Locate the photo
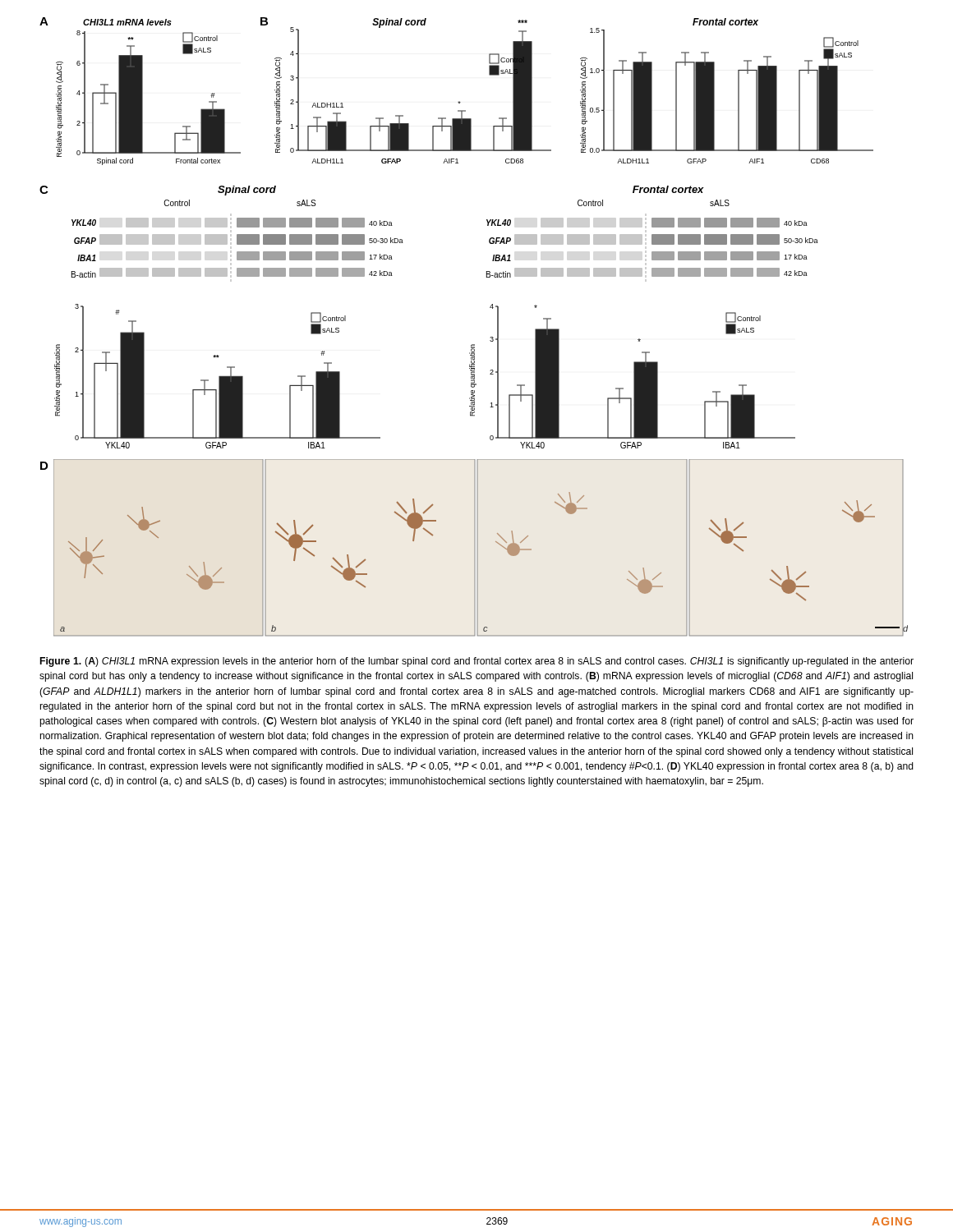Image resolution: width=953 pixels, height=1232 pixels. click(483, 551)
